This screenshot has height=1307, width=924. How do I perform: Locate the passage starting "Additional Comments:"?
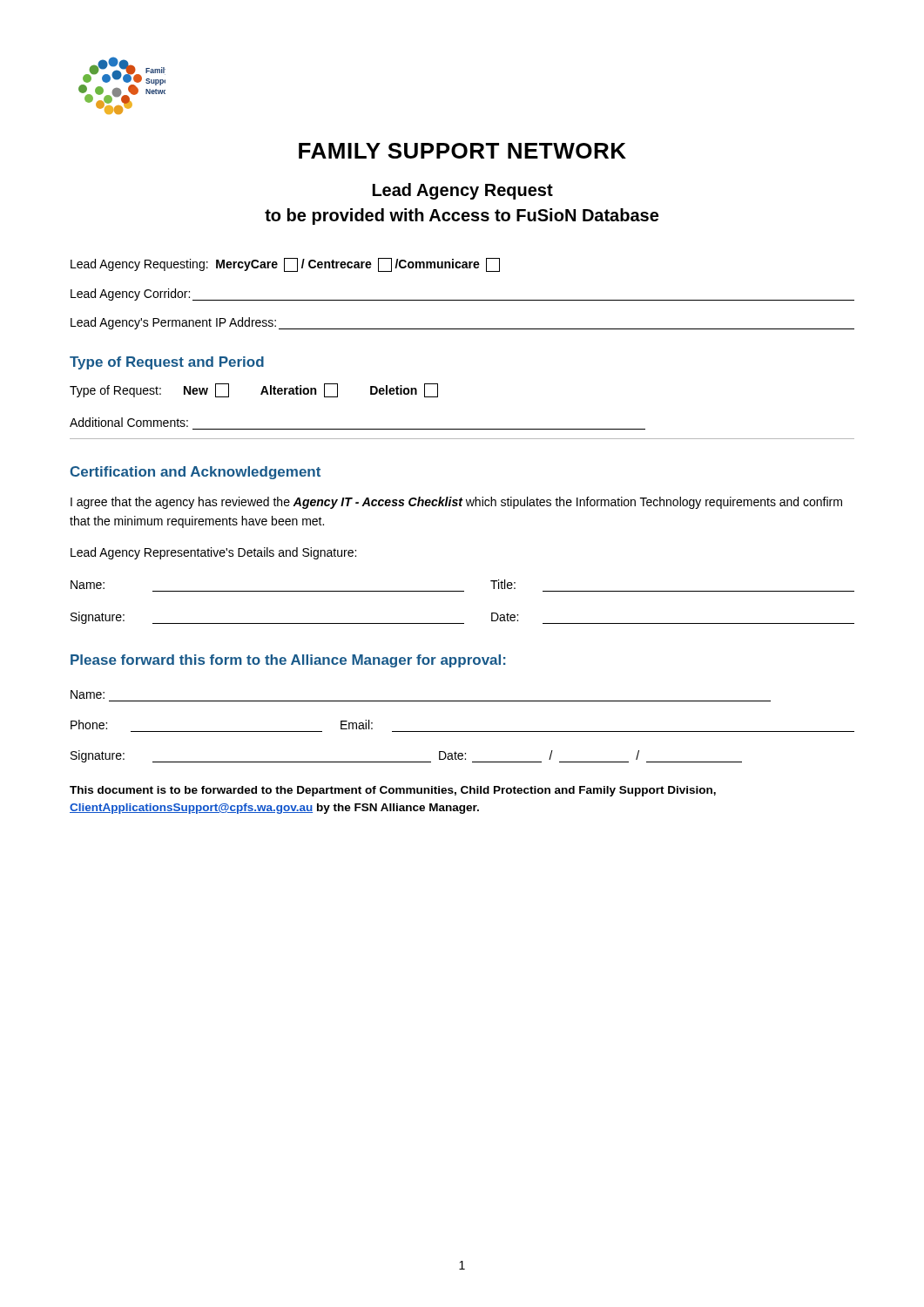(x=357, y=422)
